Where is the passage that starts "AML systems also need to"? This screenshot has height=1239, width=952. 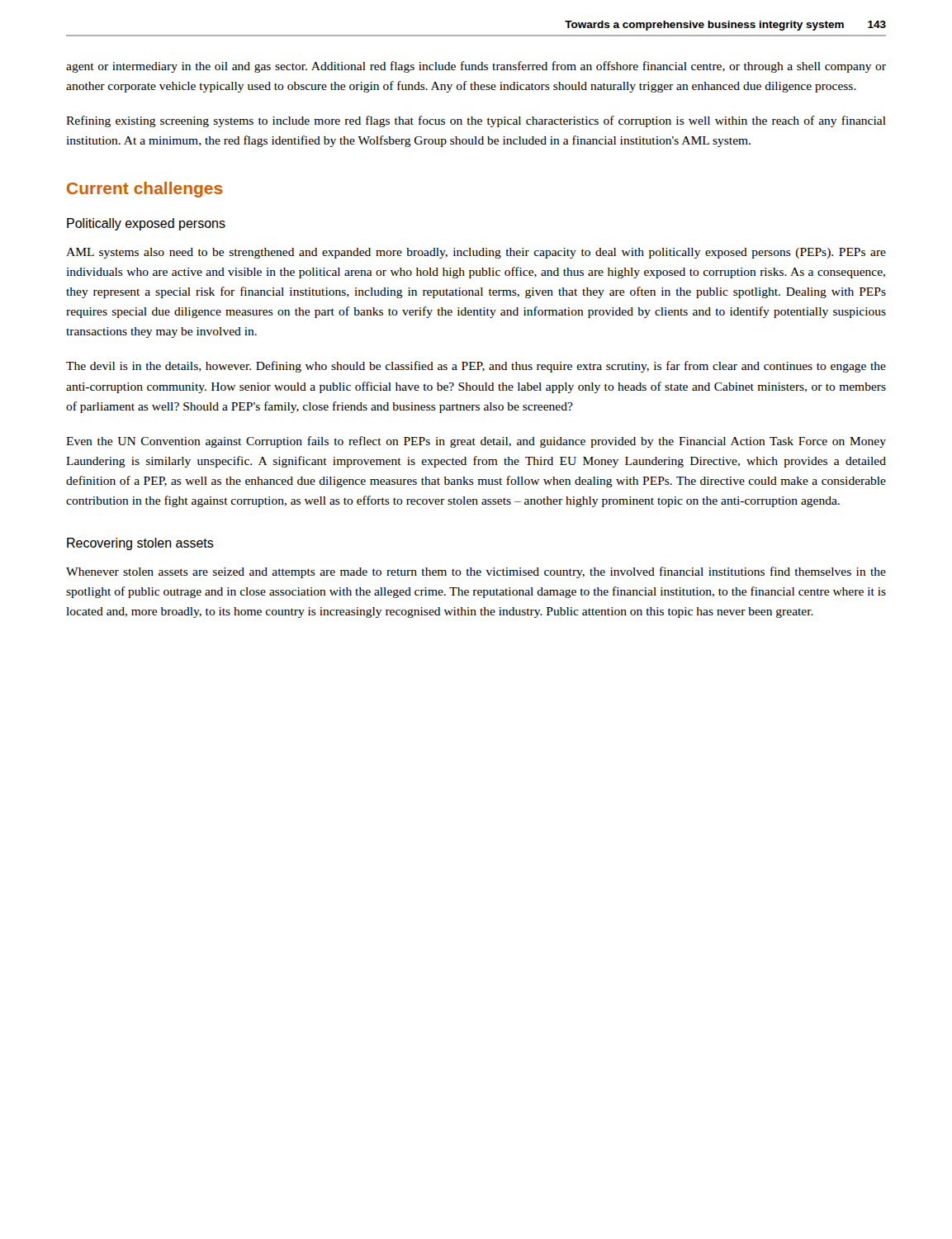[476, 292]
